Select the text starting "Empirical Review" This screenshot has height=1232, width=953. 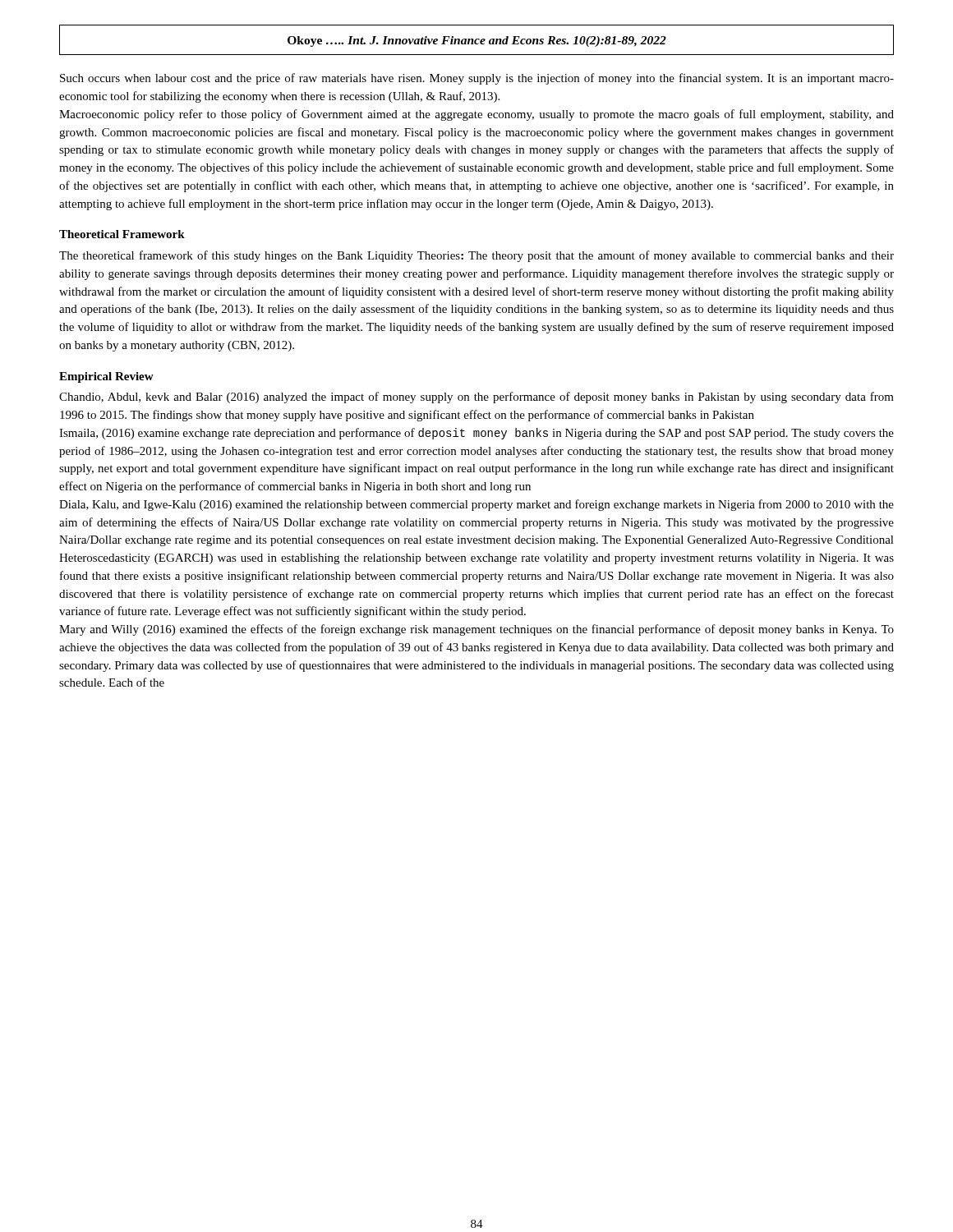(x=106, y=376)
